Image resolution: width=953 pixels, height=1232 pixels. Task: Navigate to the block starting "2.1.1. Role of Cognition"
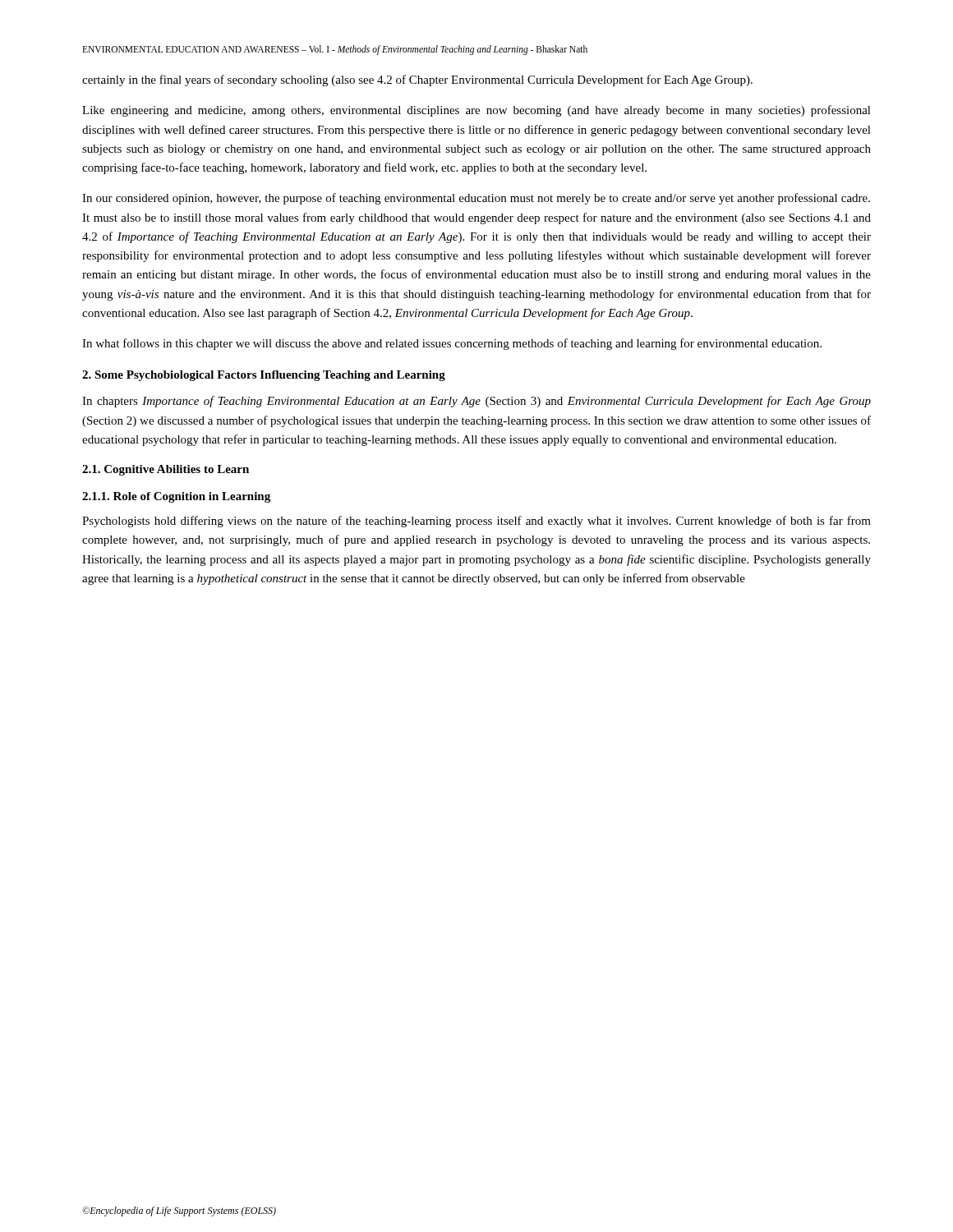click(x=176, y=496)
